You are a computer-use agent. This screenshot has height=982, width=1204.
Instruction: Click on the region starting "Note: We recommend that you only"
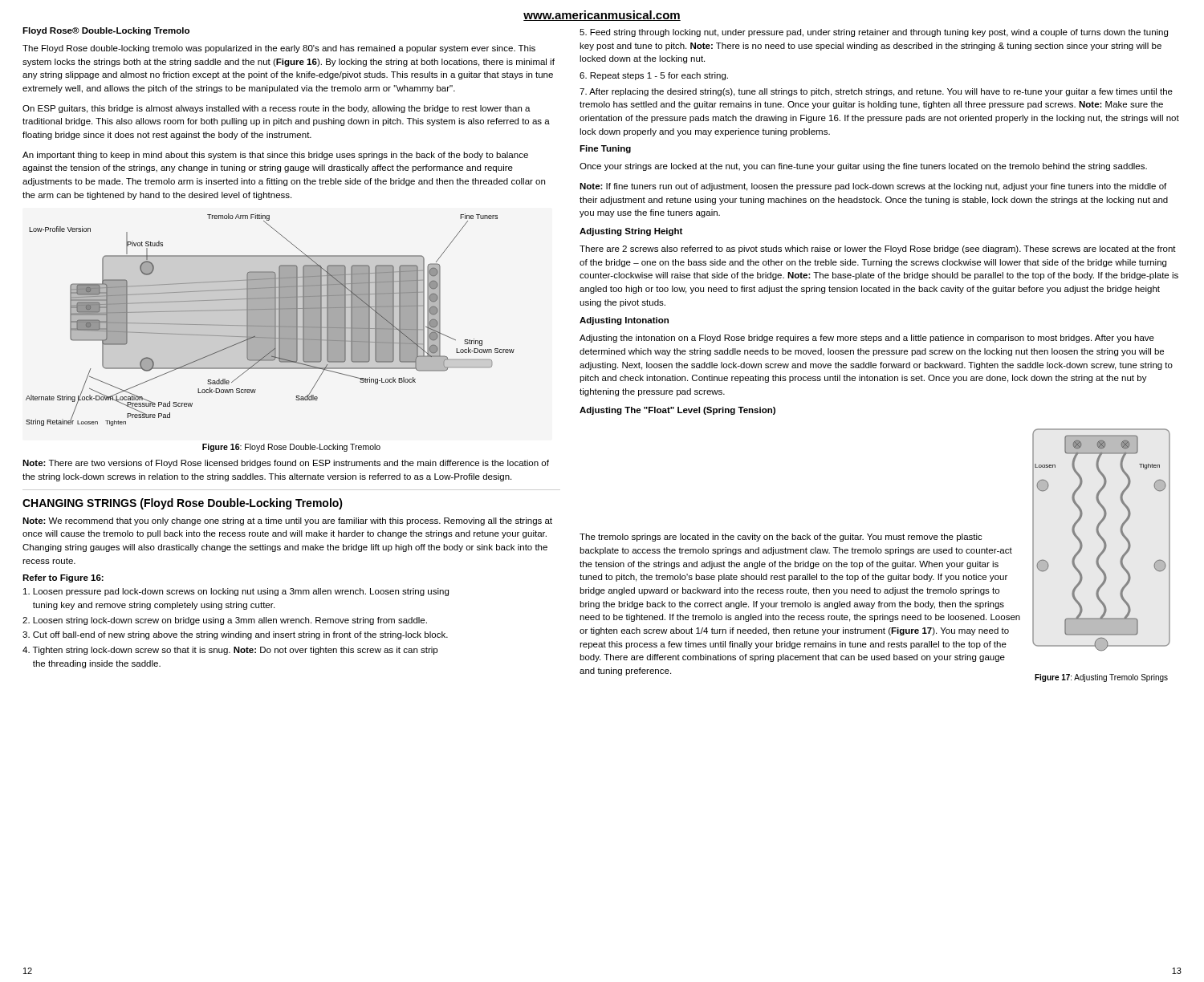point(291,541)
